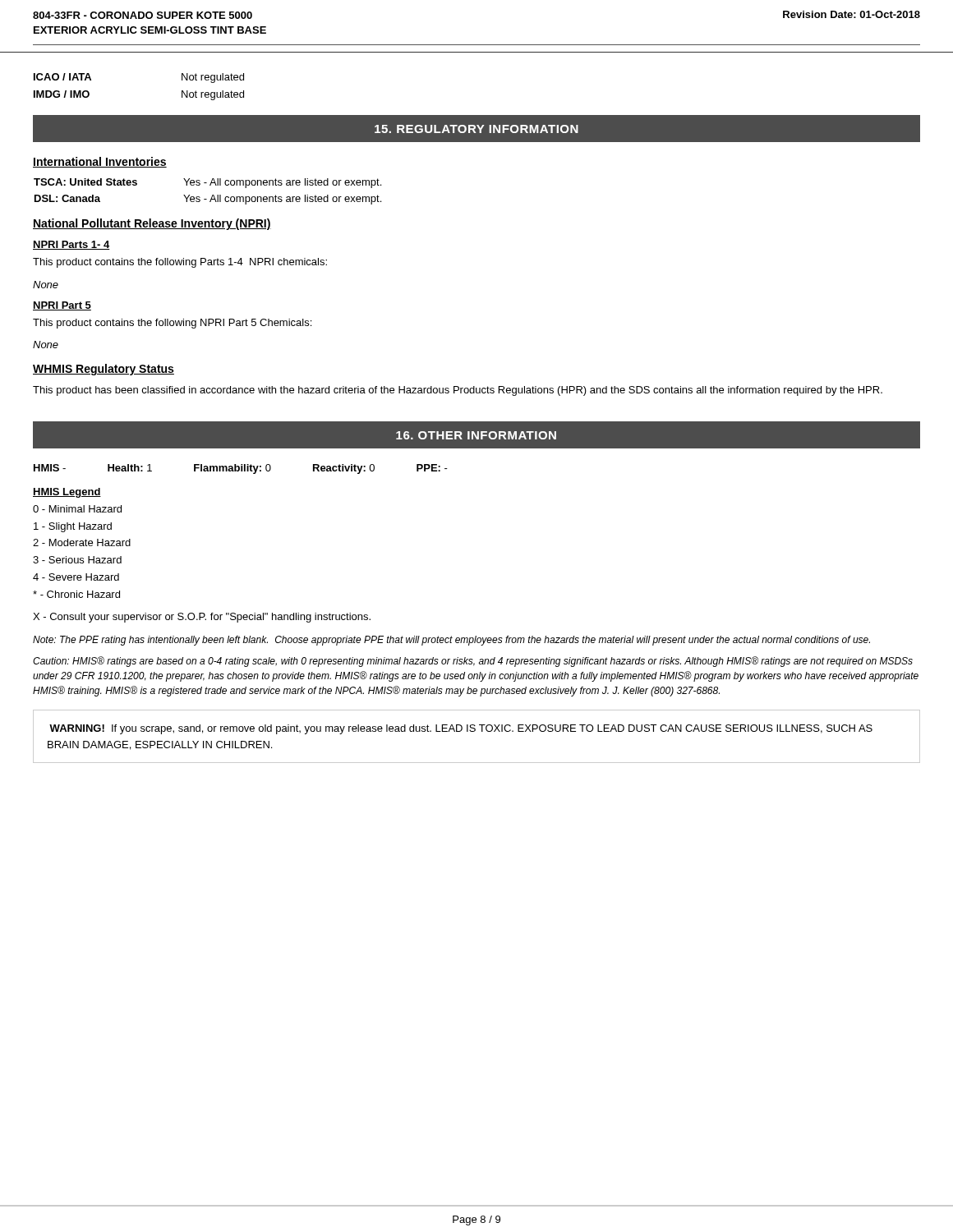The image size is (953, 1232).
Task: Where is the passage that starts "Note: The PPE rating has intentionally been left"?
Action: point(452,640)
